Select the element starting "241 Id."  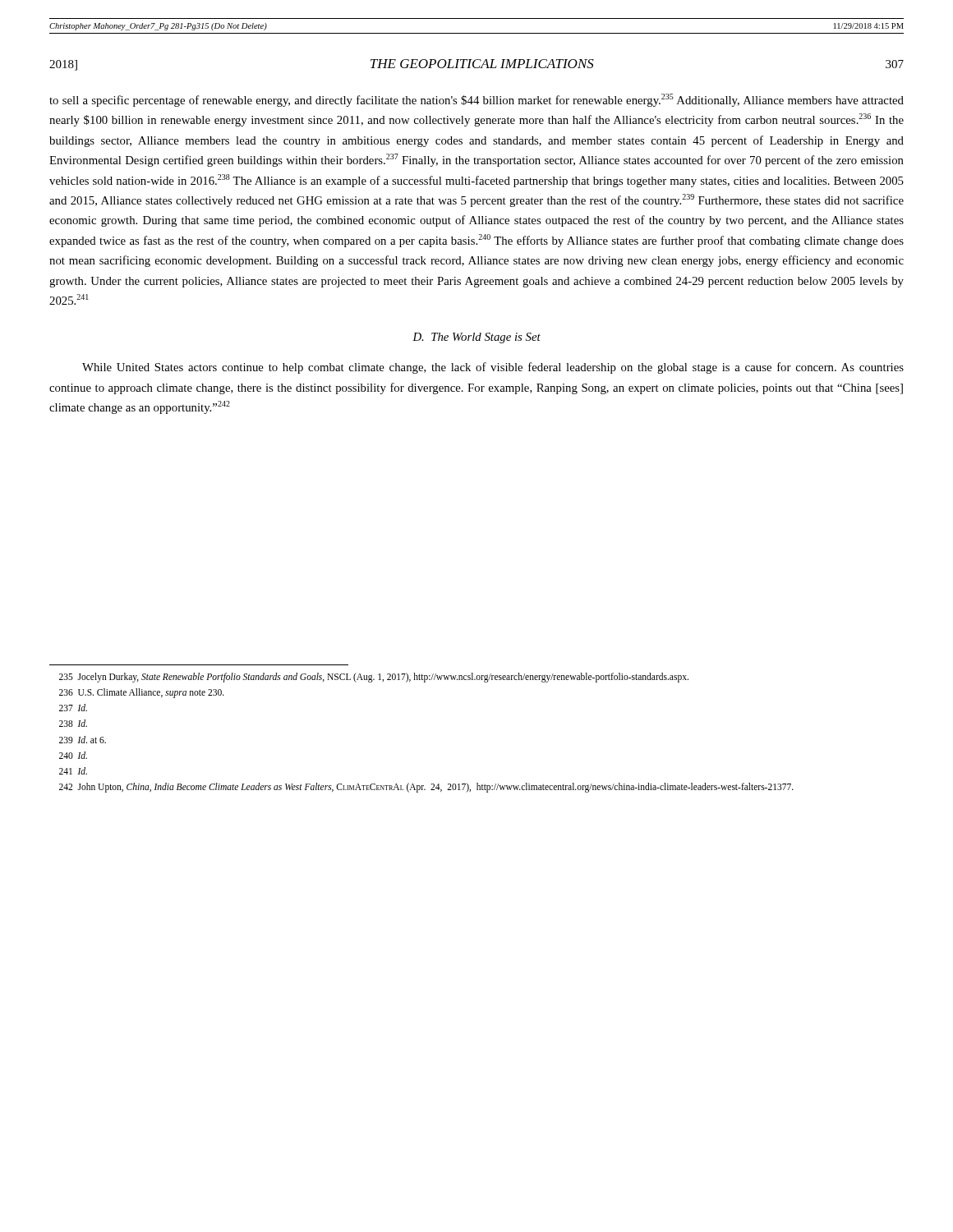point(69,771)
